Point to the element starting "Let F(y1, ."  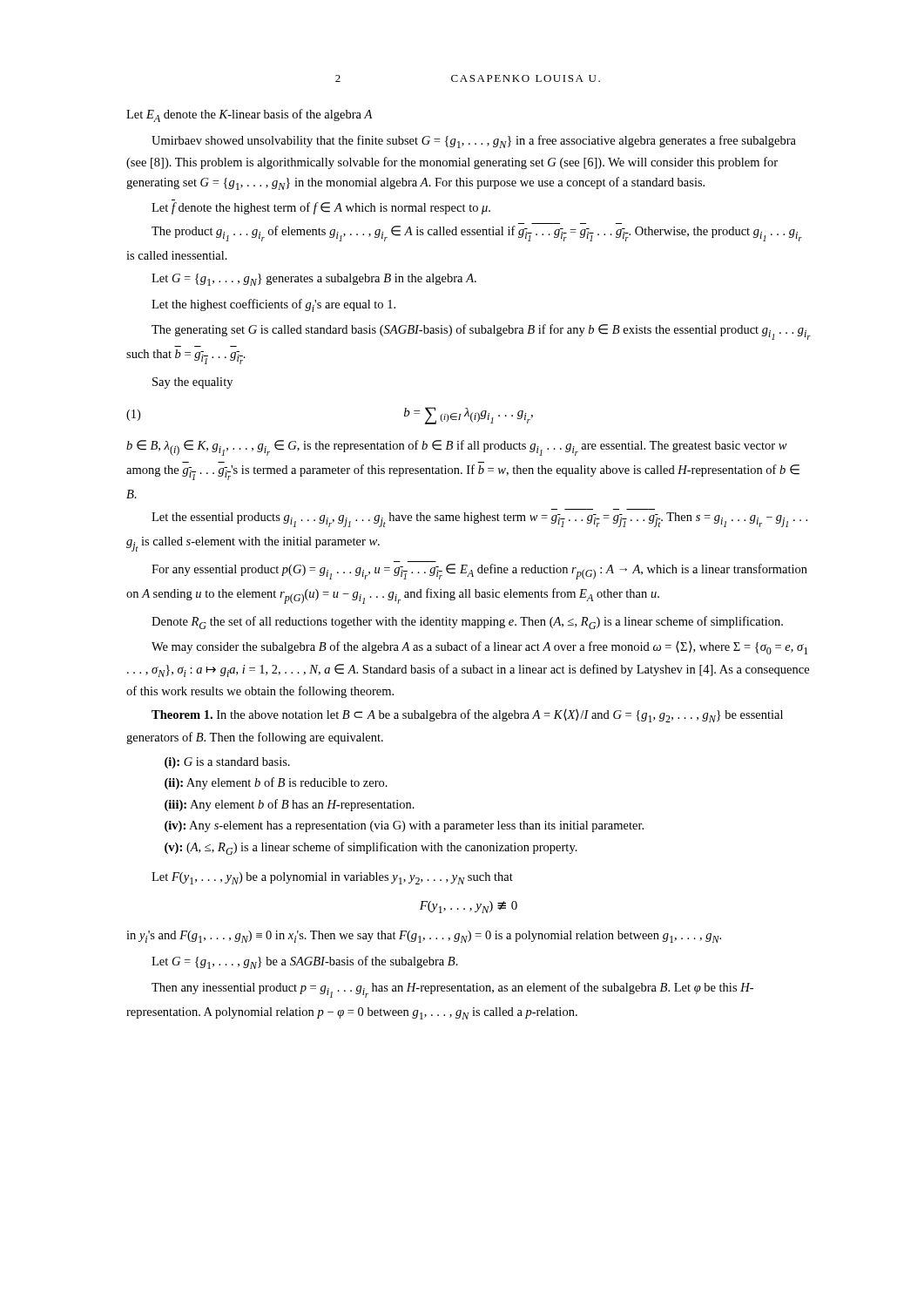tap(332, 878)
